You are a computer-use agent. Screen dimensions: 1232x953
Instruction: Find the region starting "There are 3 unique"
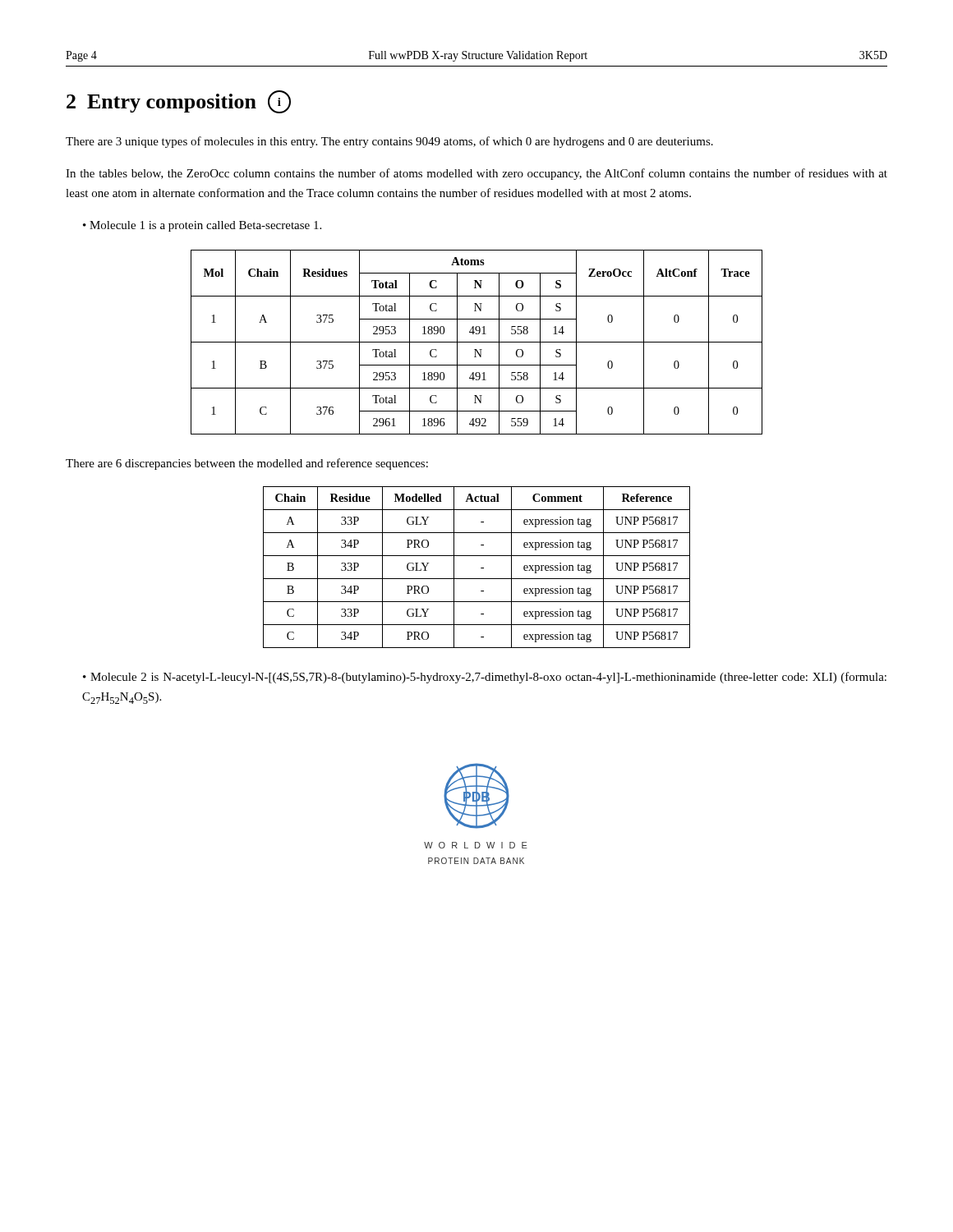(476, 142)
